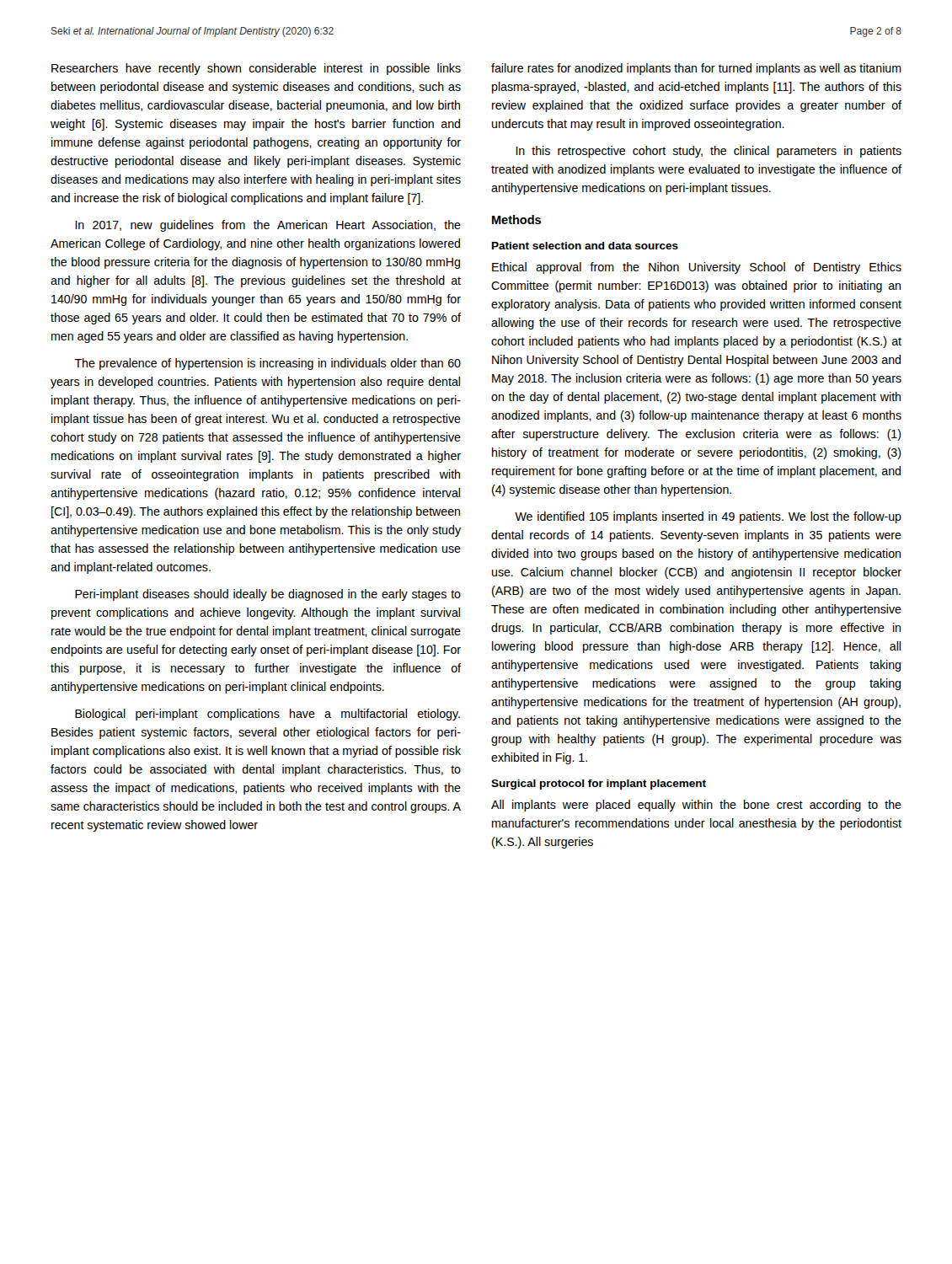Find the text block that reads "Ethical approval from the Nihon University"
This screenshot has height=1264, width=952.
[696, 379]
